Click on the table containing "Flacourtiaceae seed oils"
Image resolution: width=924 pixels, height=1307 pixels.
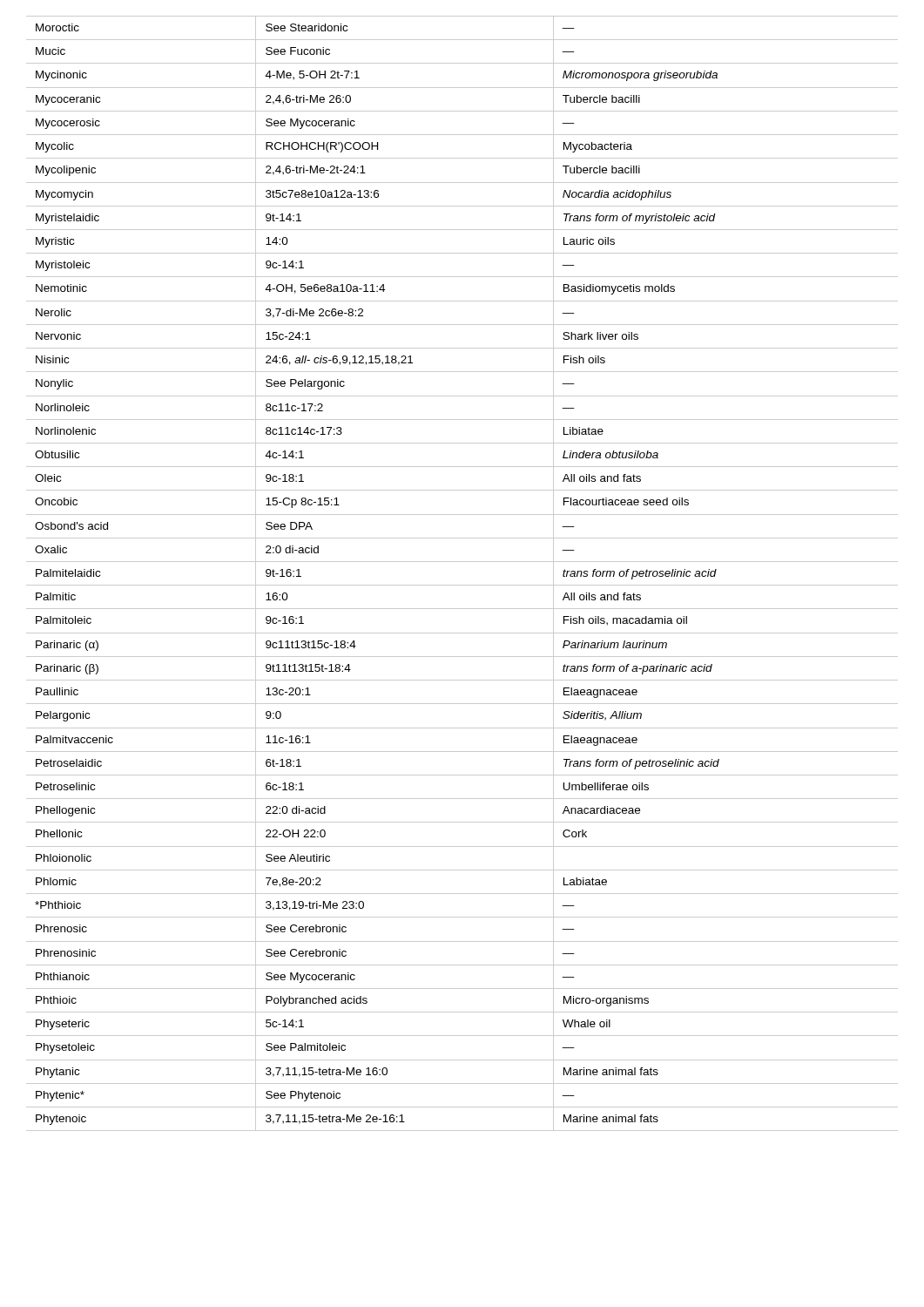(462, 573)
